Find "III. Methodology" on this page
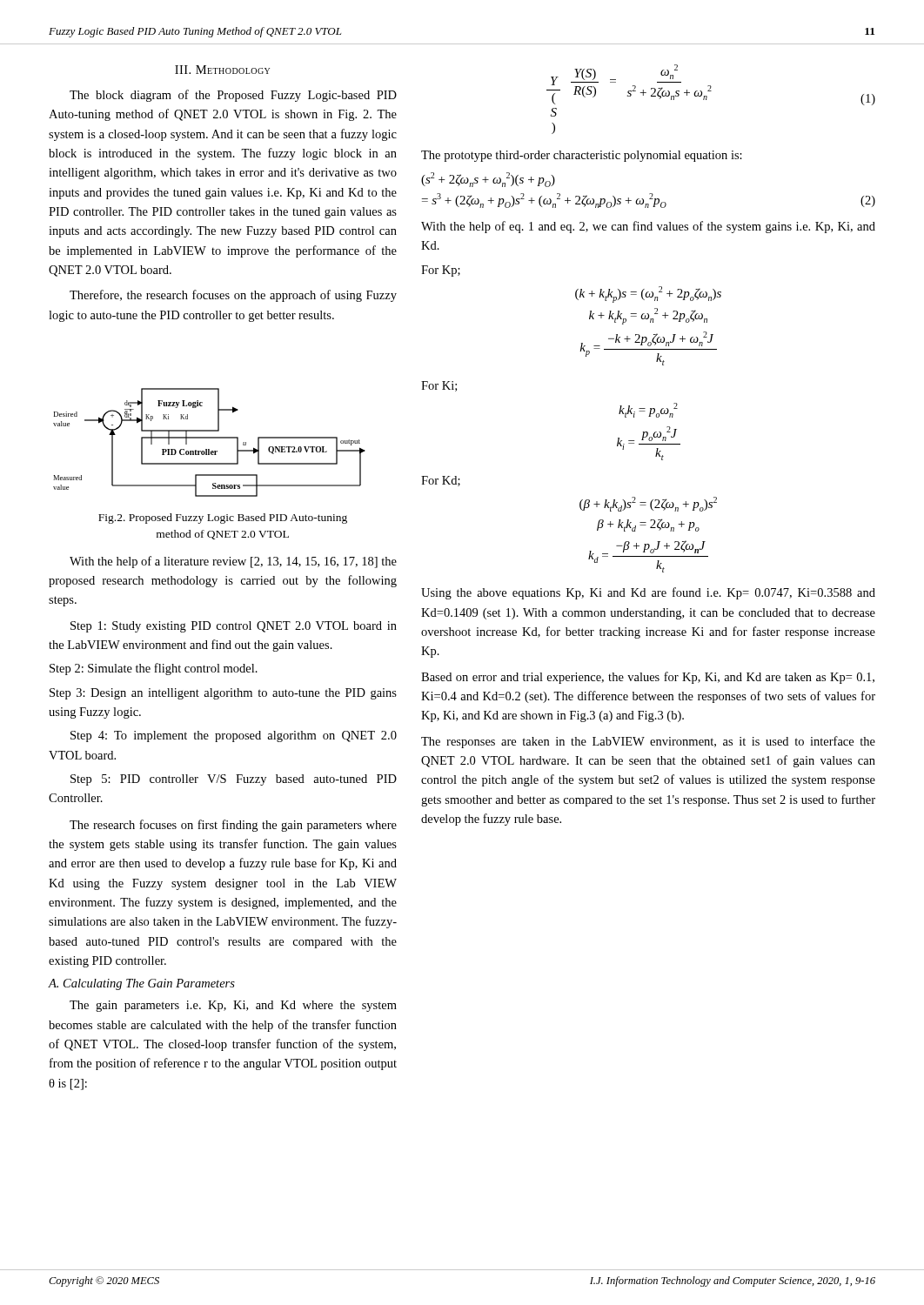924x1305 pixels. pyautogui.click(x=223, y=70)
